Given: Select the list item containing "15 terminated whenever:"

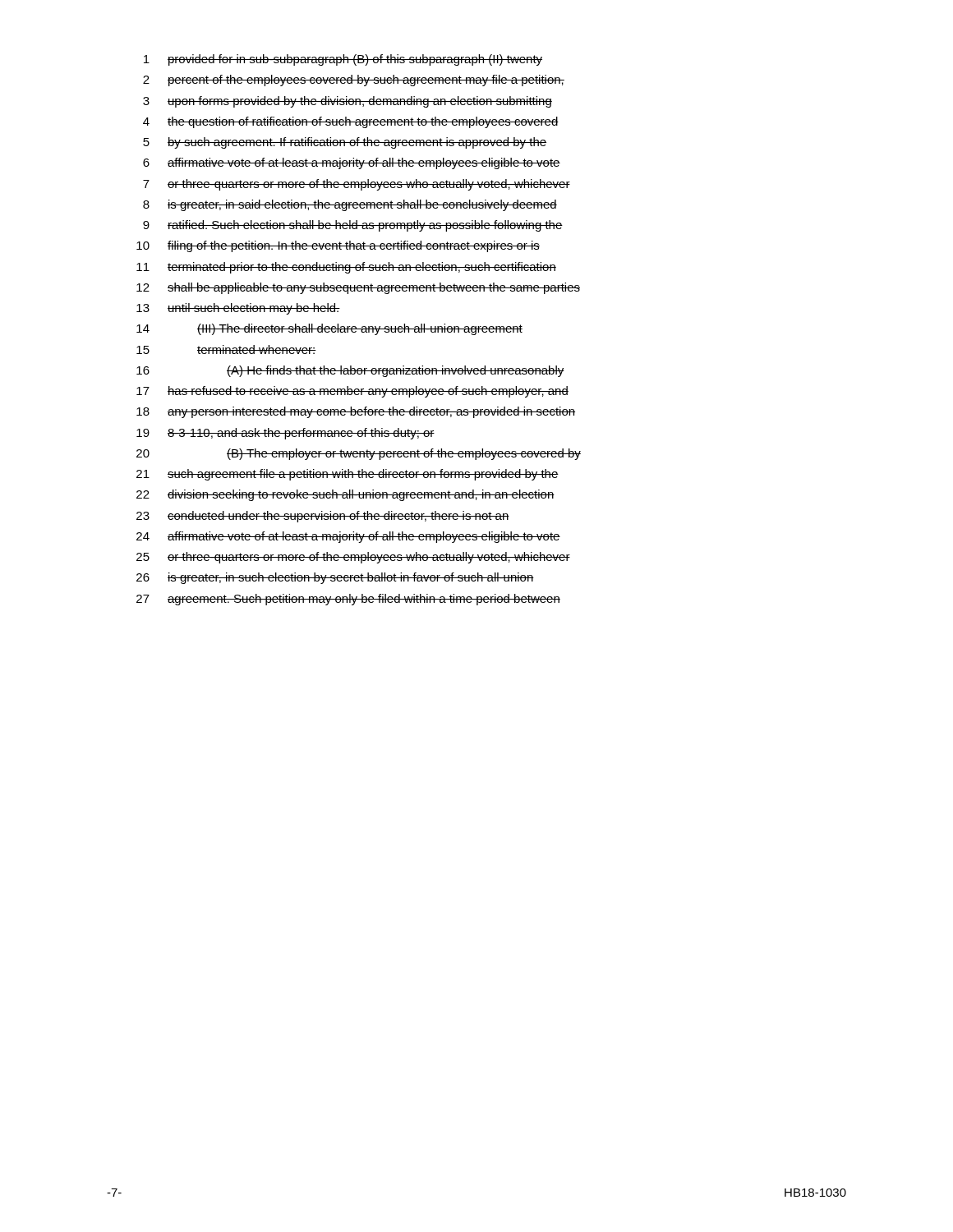Looking at the screenshot, I should pyautogui.click(x=226, y=349).
